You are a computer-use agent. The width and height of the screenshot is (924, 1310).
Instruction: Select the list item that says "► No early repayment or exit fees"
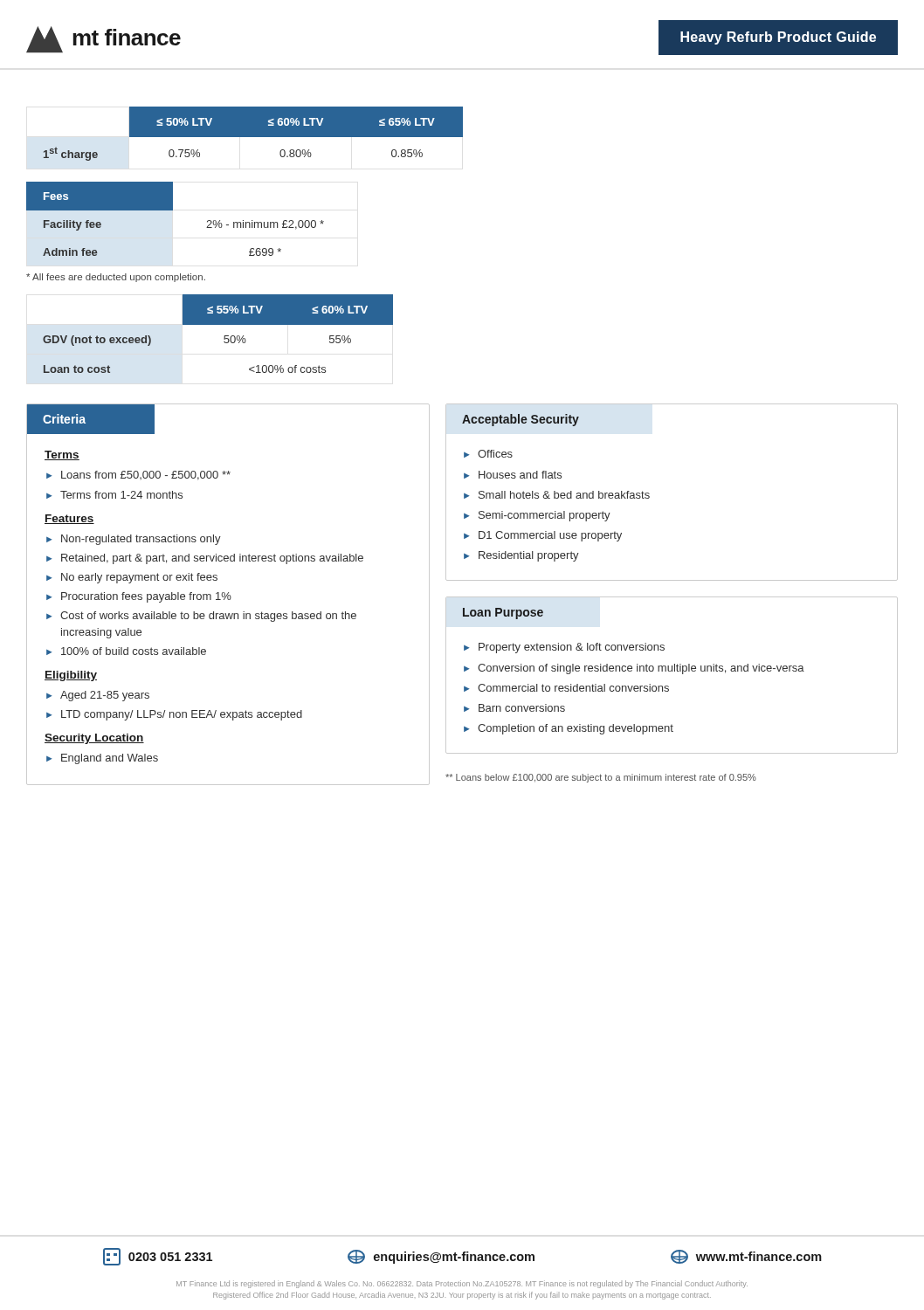(x=131, y=577)
